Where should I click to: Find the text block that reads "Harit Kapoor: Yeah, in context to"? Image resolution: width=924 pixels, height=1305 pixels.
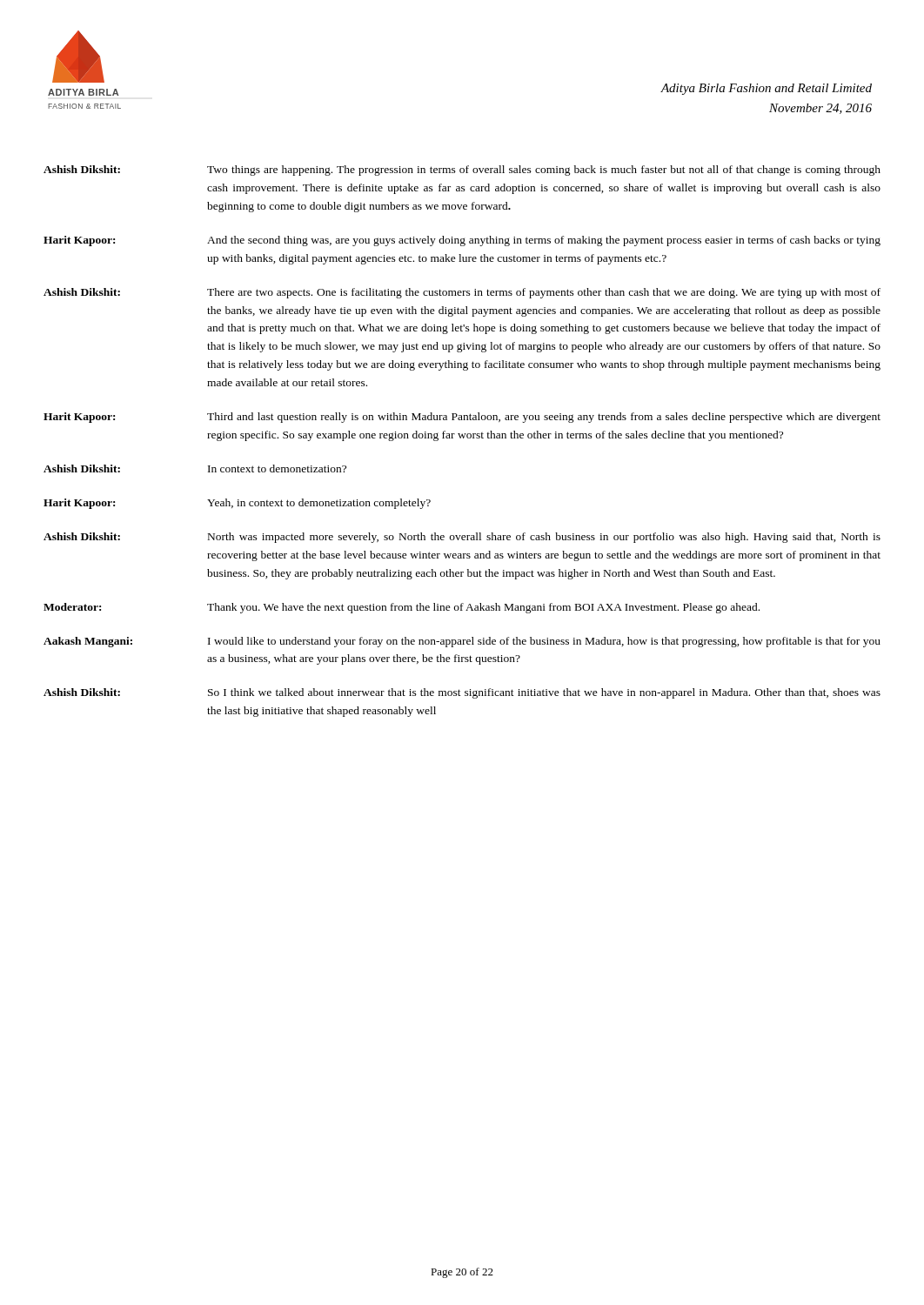point(237,504)
